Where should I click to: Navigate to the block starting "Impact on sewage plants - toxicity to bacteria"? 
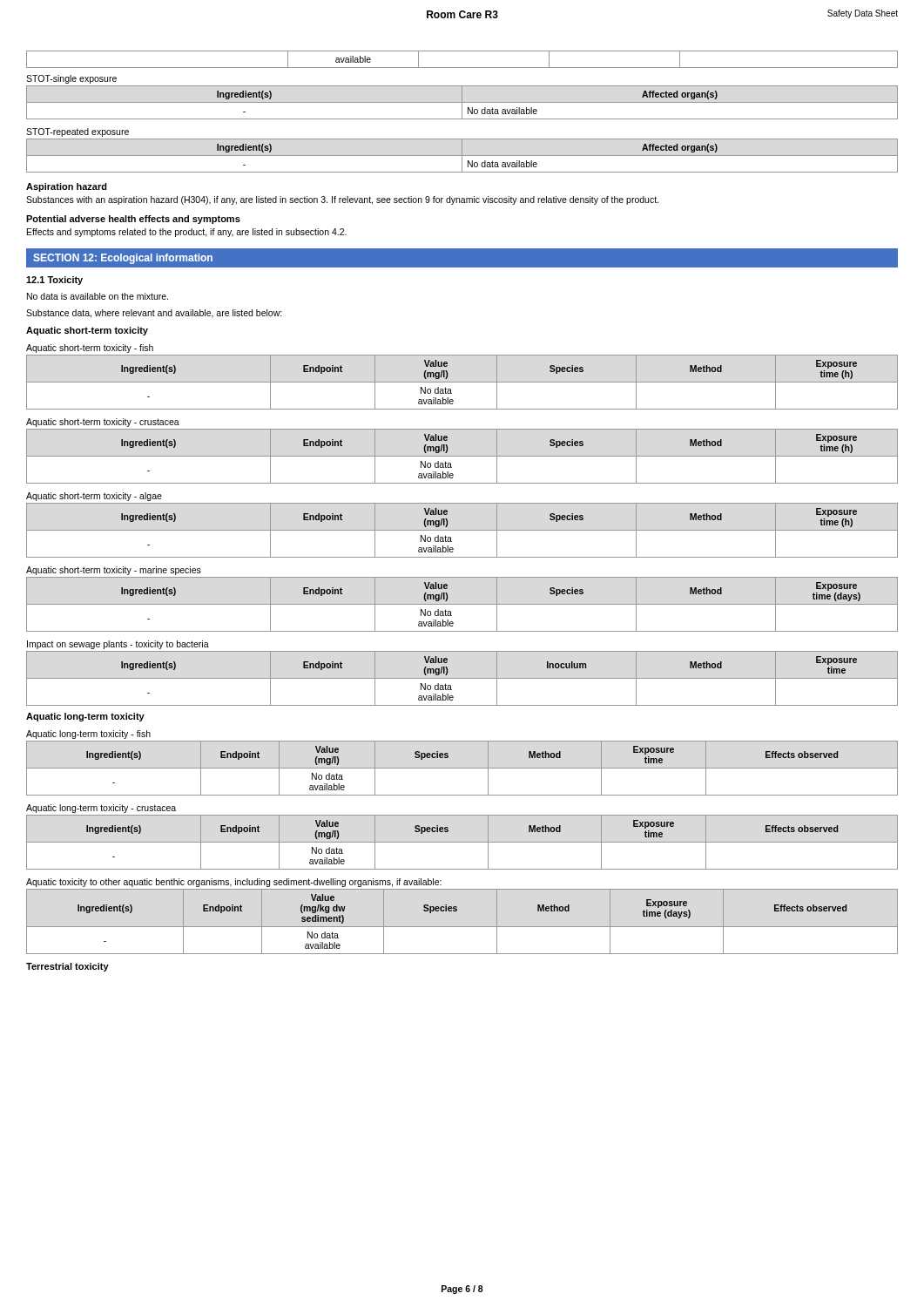pyautogui.click(x=117, y=644)
